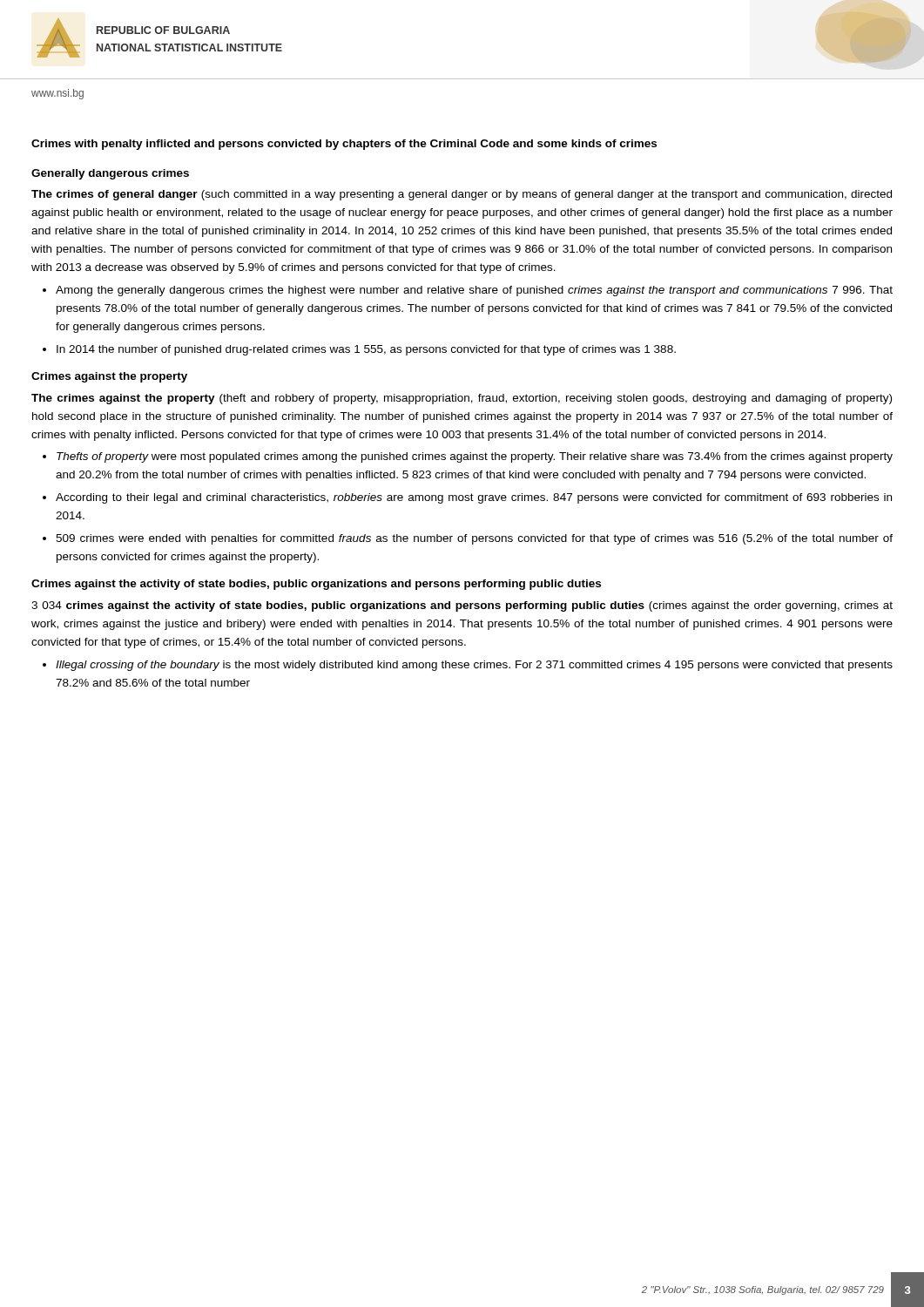Find the block on this page that starts "509 crimes were ended with penalties"
The height and width of the screenshot is (1307, 924).
[x=474, y=547]
